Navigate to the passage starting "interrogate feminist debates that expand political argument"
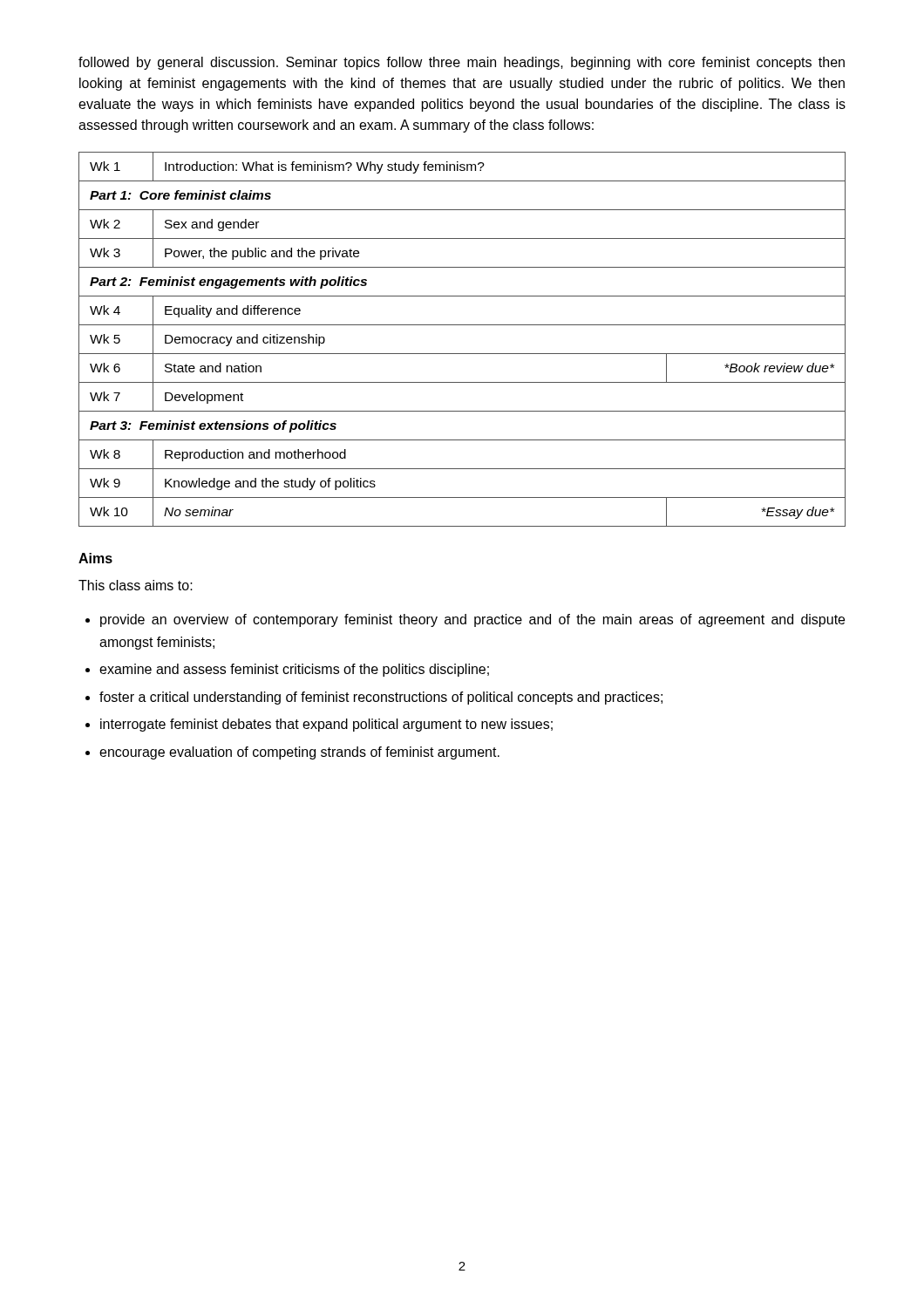 pos(326,725)
